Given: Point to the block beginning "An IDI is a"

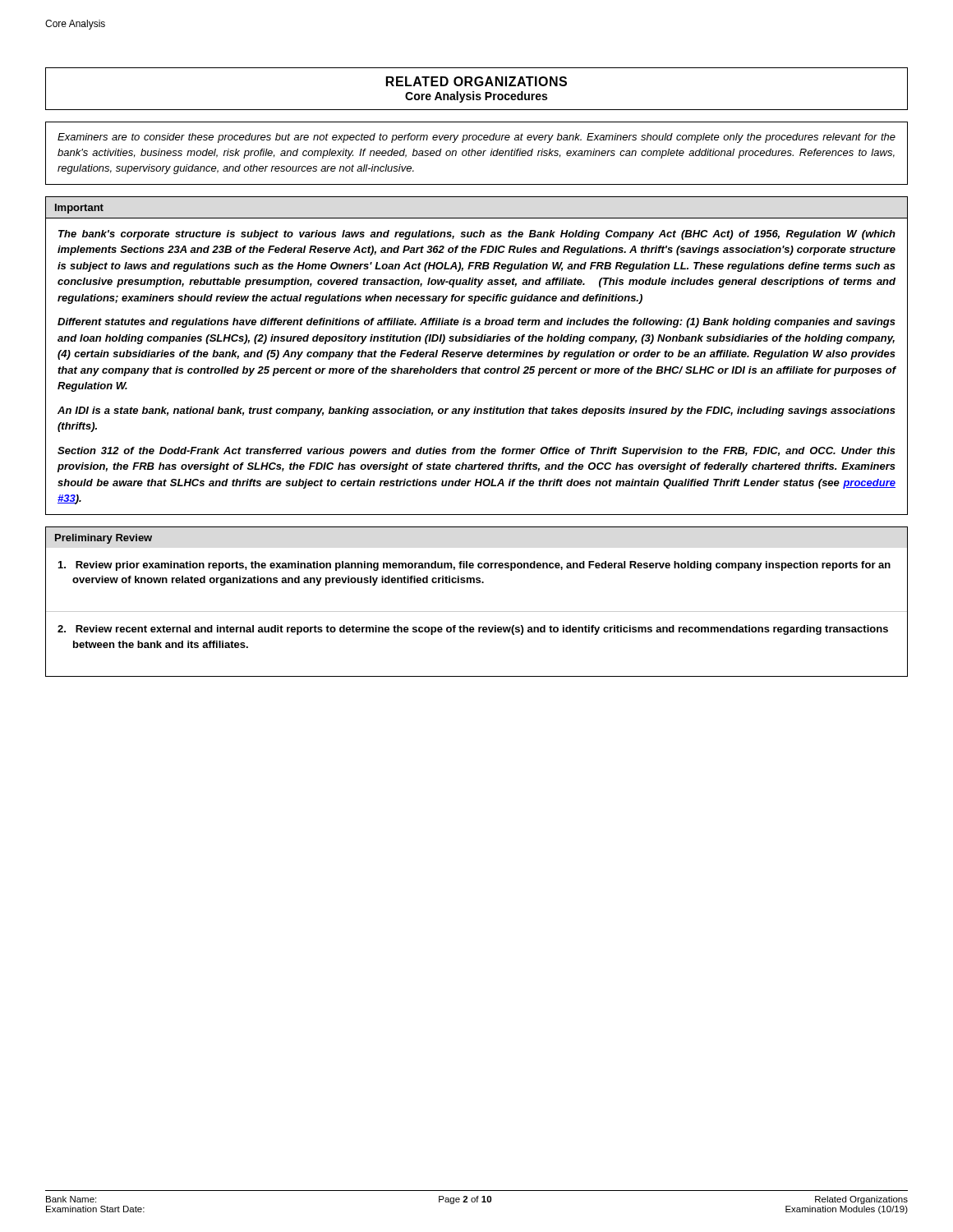Looking at the screenshot, I should tap(476, 418).
